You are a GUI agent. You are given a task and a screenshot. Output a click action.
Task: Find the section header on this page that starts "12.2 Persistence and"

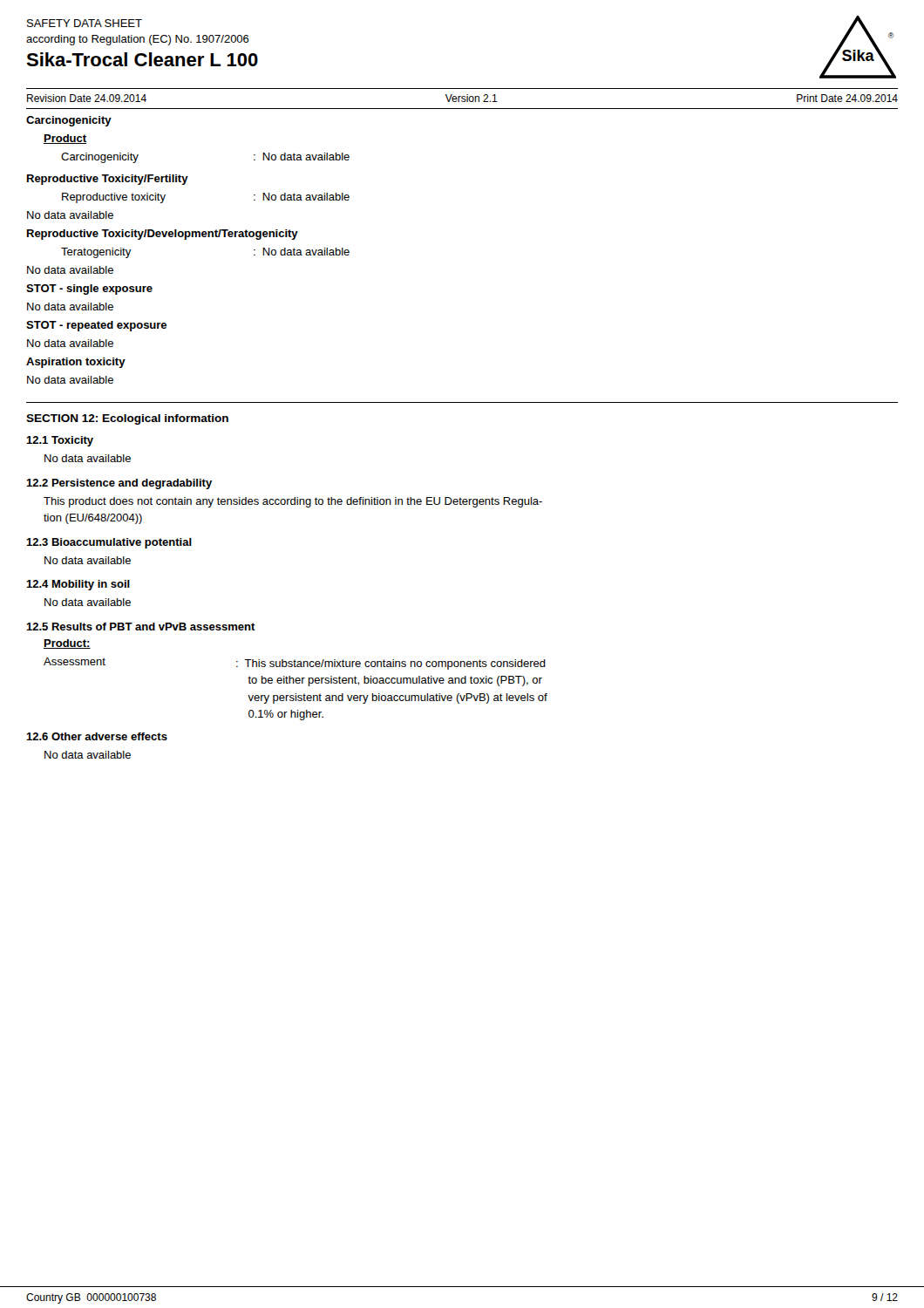point(119,482)
